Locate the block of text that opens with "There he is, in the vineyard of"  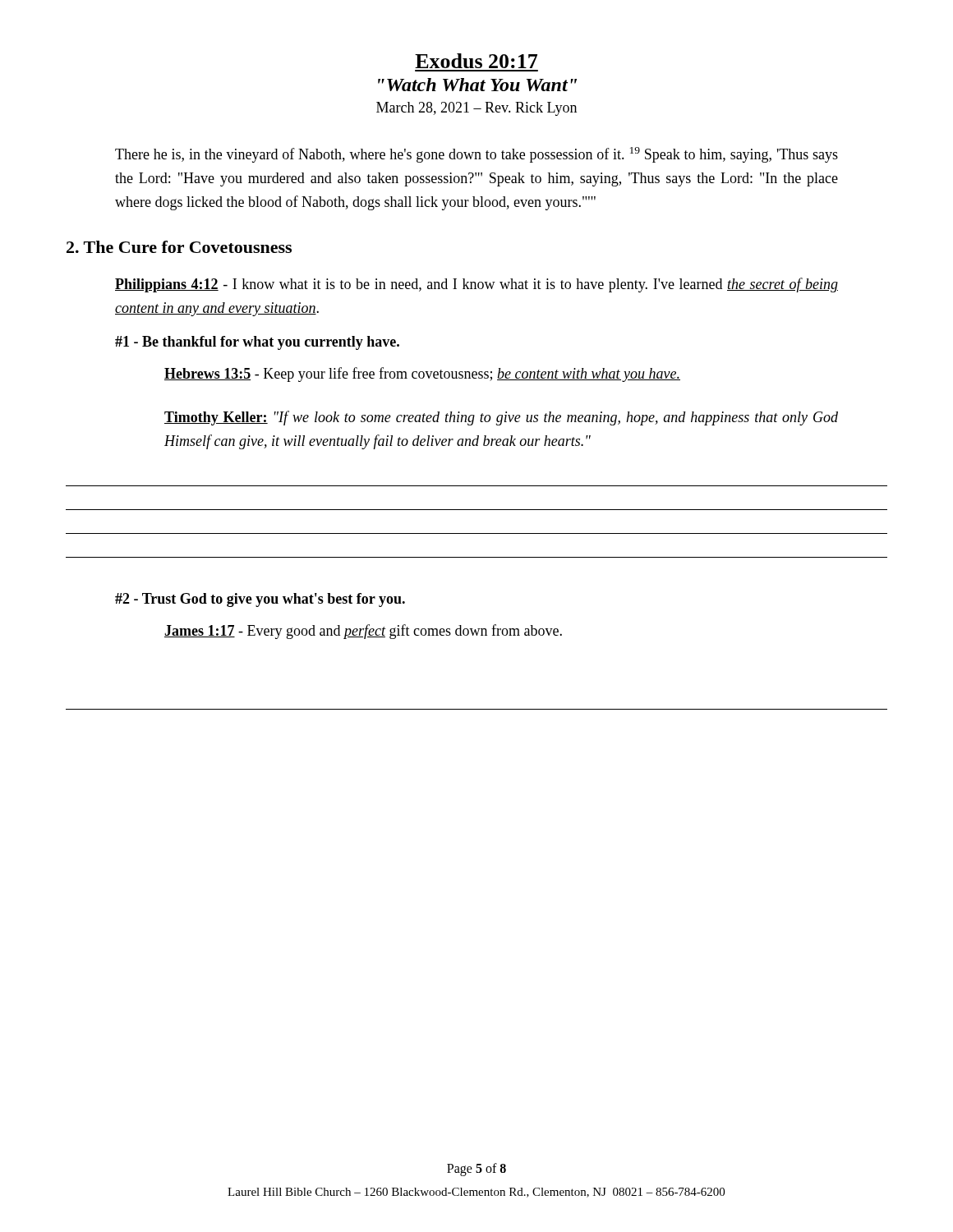tap(476, 177)
